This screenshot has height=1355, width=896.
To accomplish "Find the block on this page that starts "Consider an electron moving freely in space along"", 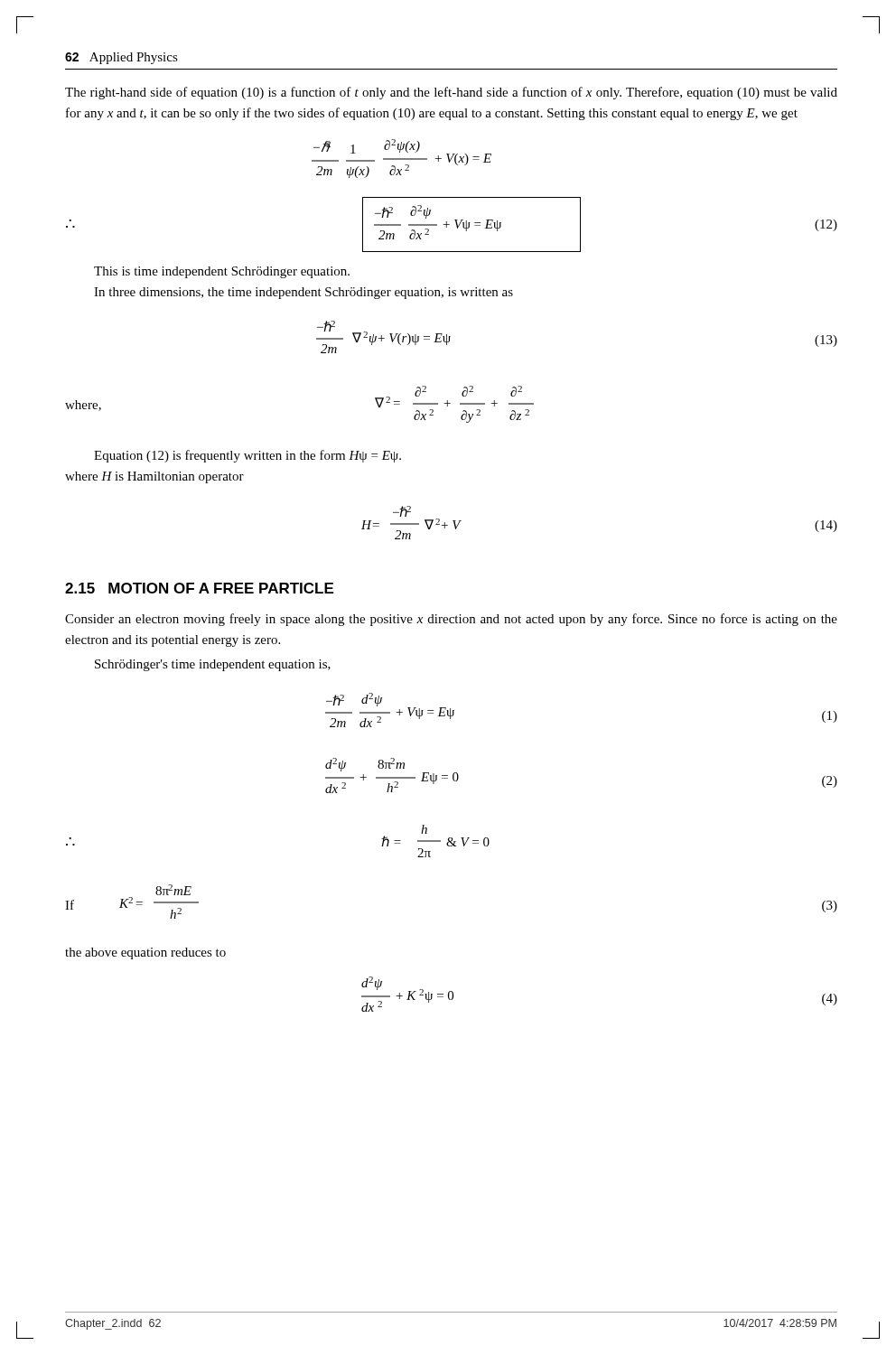I will 451,629.
